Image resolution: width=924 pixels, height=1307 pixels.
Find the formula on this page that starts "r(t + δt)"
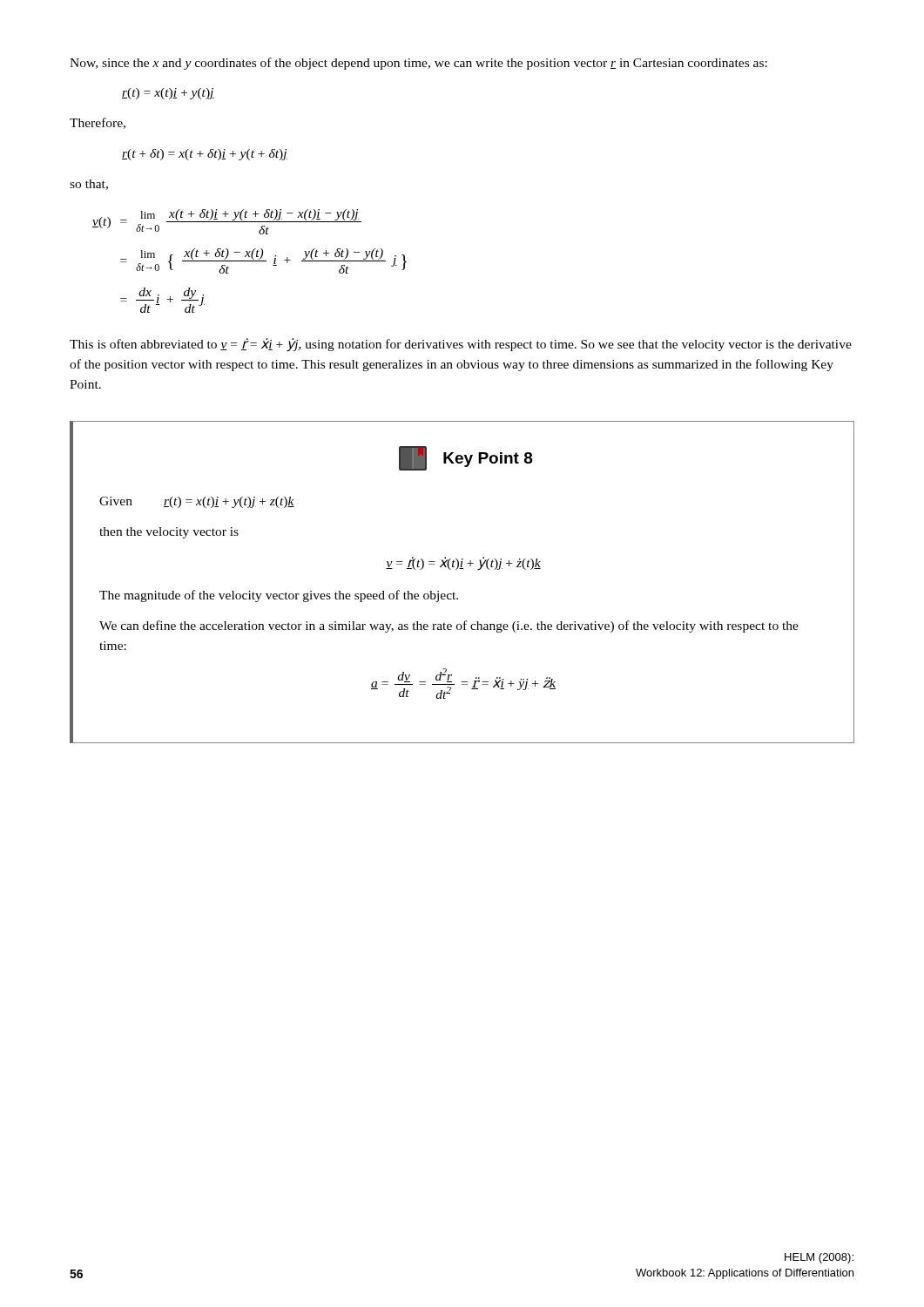pyautogui.click(x=204, y=152)
